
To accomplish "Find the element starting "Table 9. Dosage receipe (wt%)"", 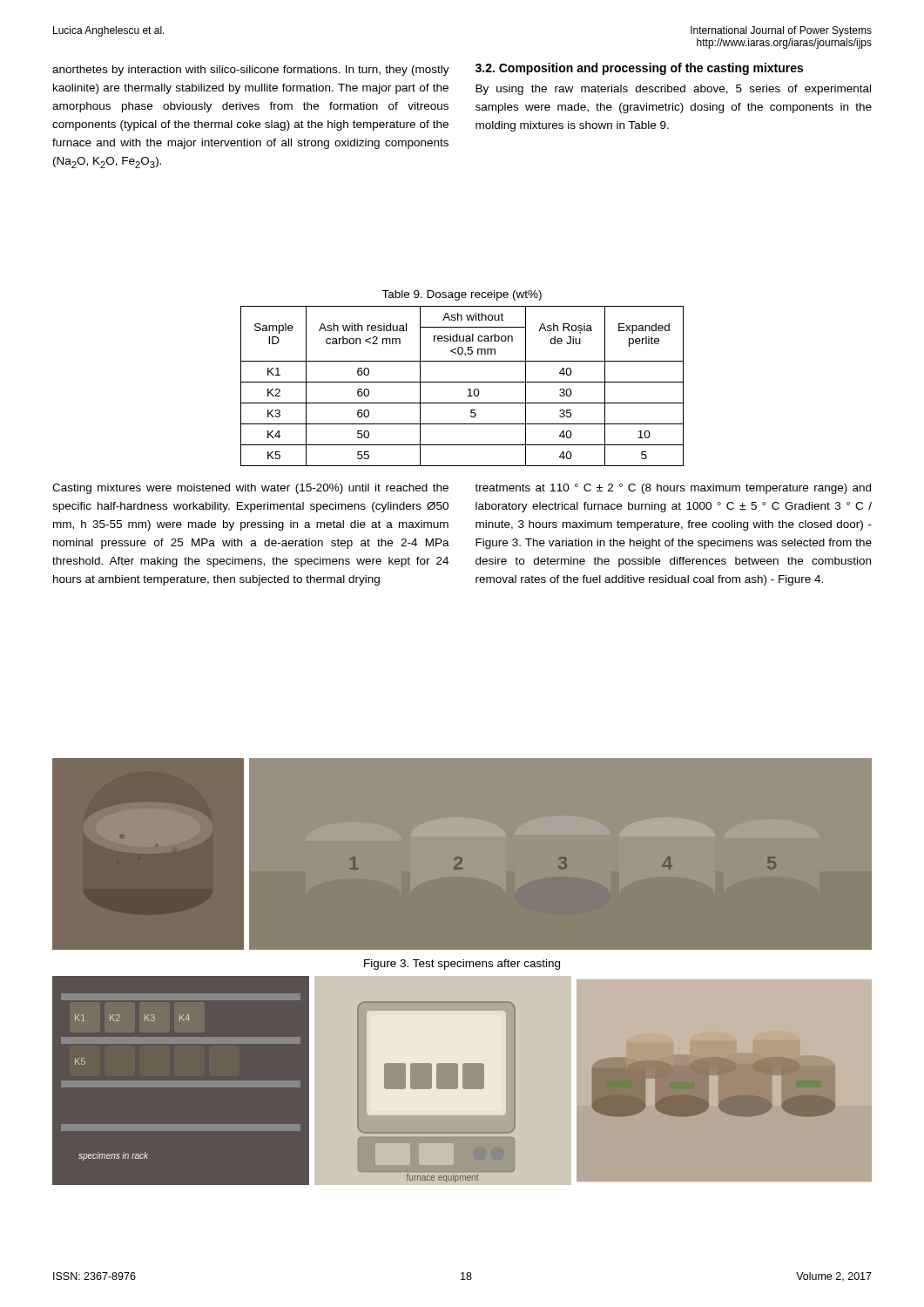I will click(462, 294).
